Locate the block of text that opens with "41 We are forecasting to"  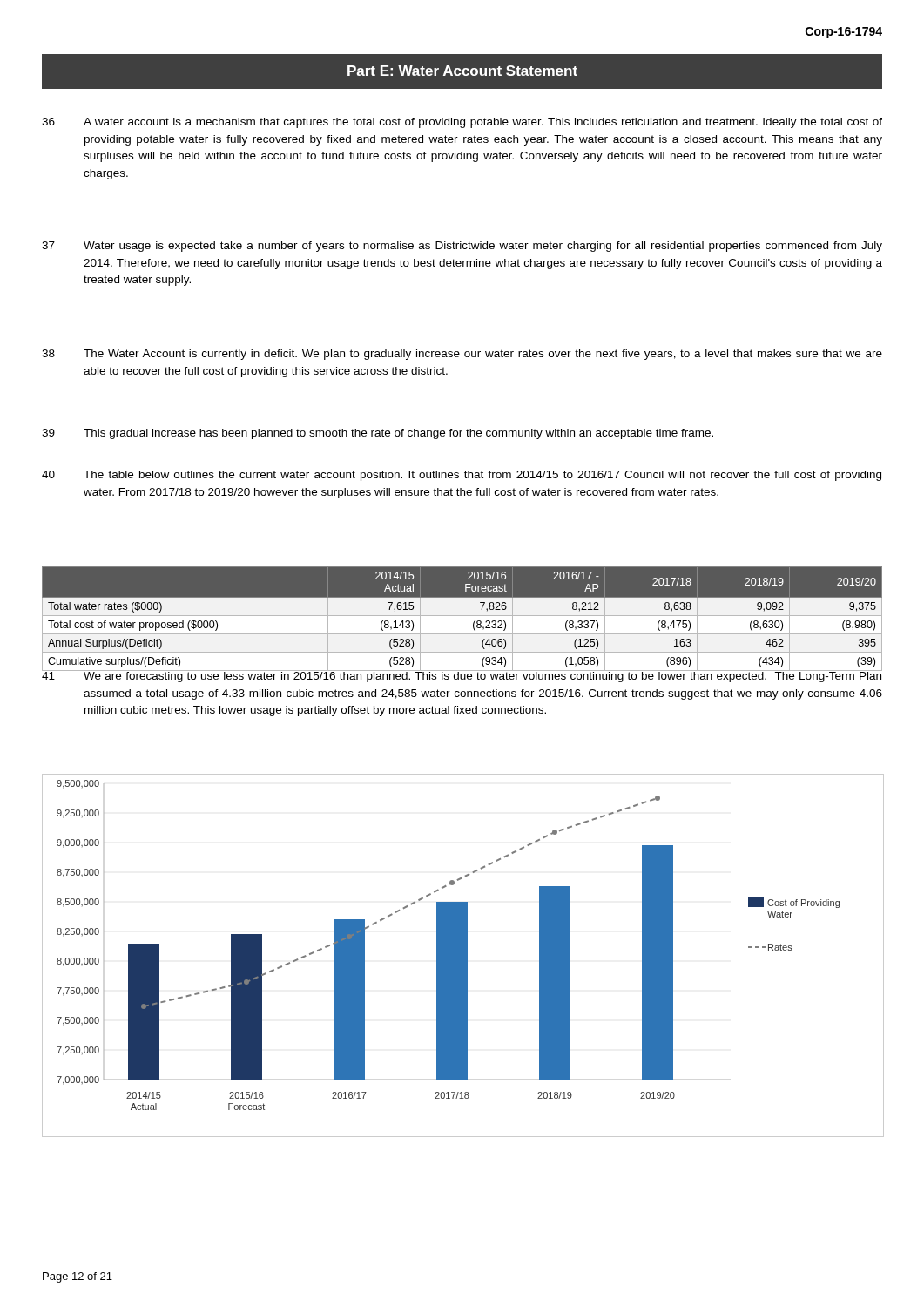point(462,693)
